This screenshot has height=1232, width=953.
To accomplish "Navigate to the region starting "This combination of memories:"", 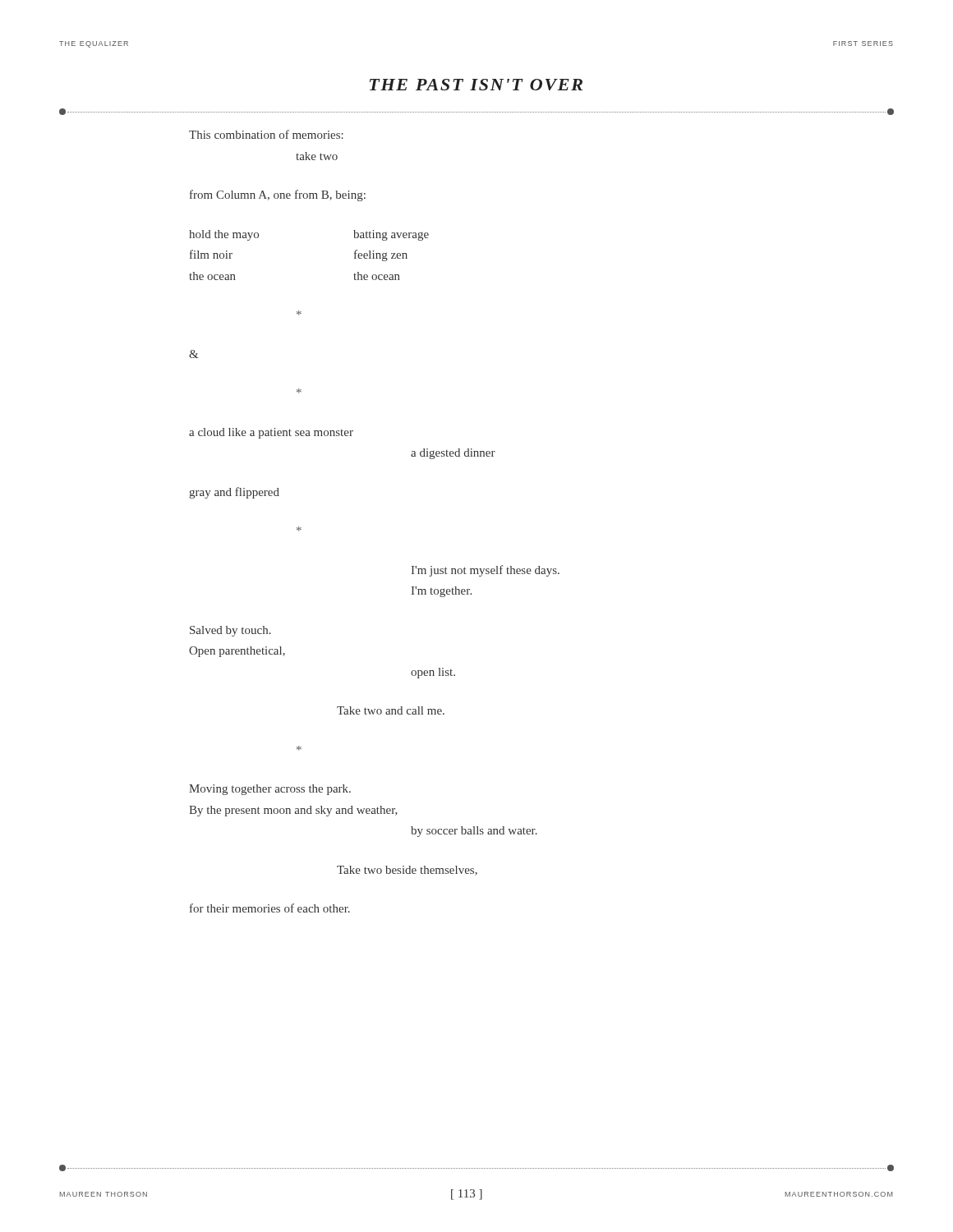I will click(x=266, y=134).
